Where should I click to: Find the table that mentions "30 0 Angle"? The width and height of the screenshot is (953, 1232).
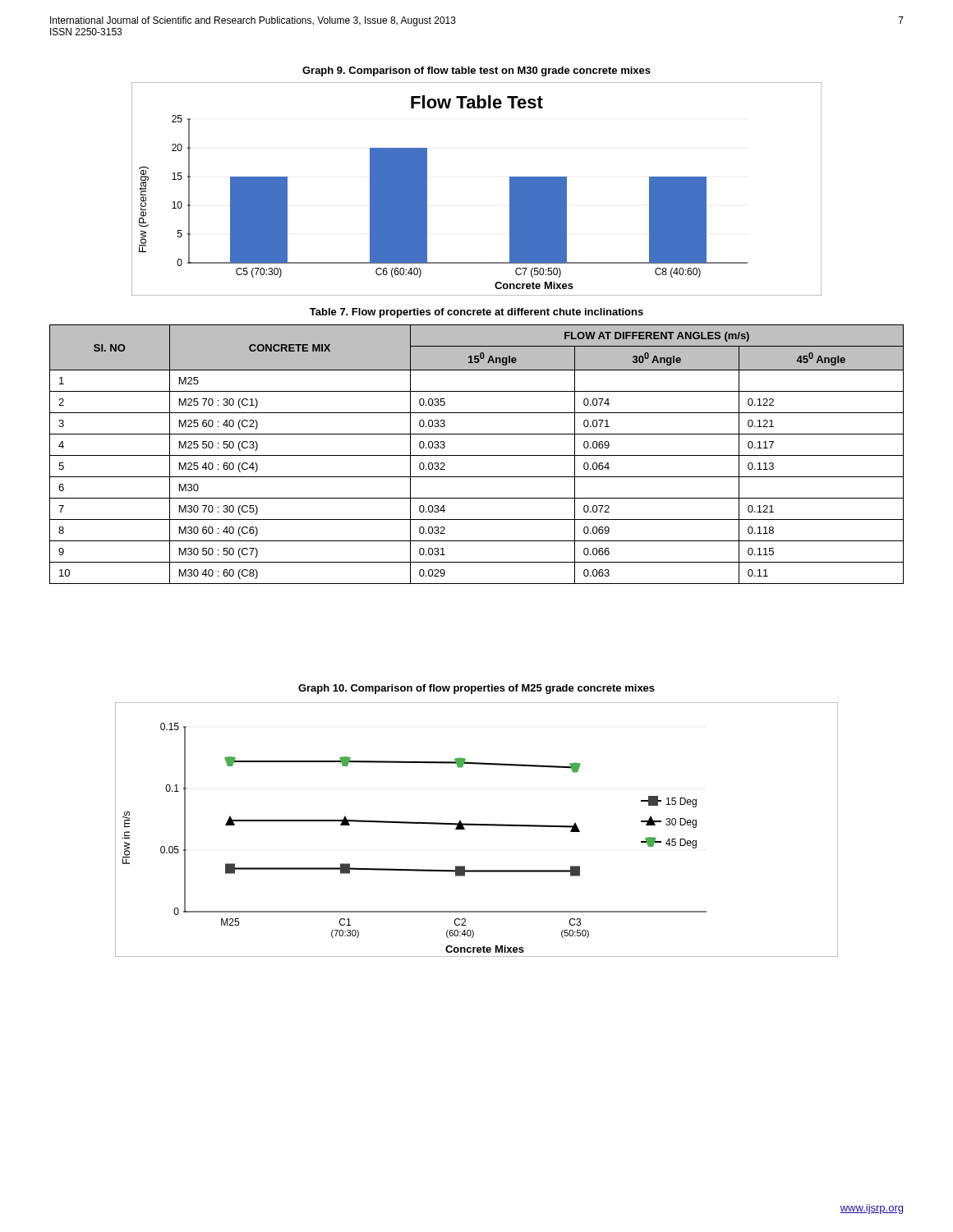(x=476, y=454)
